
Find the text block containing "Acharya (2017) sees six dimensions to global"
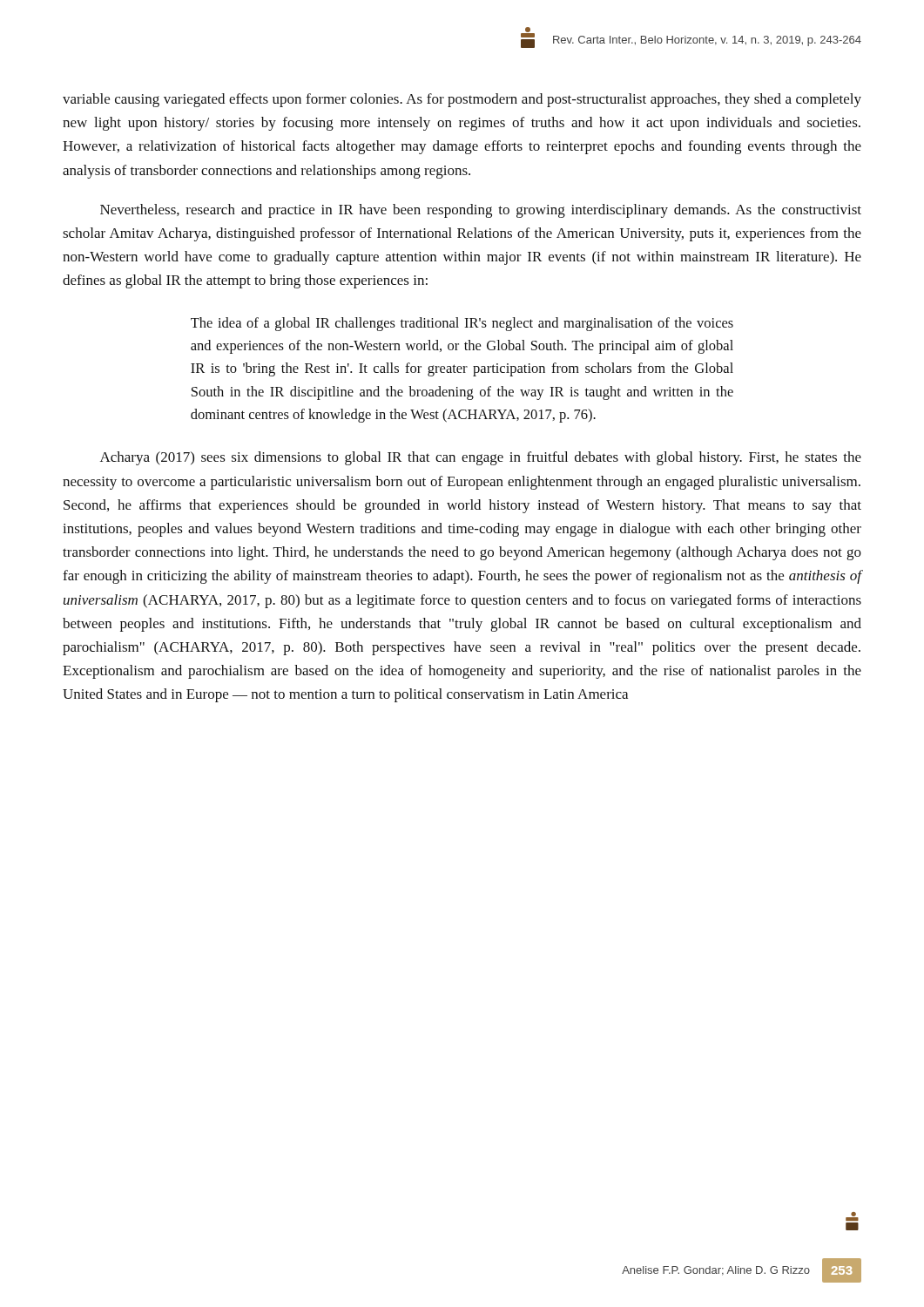(462, 576)
